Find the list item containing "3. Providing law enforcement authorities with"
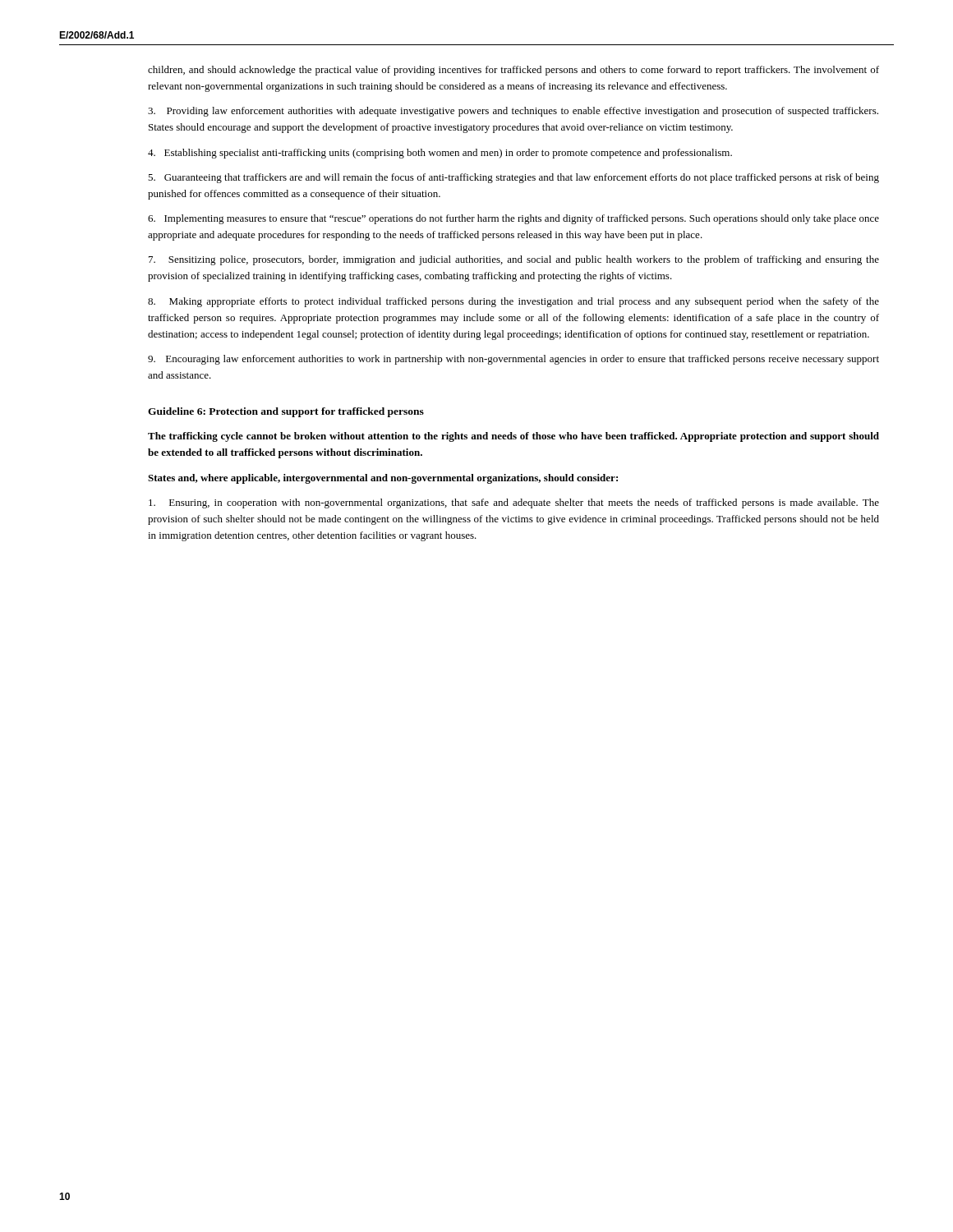Image resolution: width=953 pixels, height=1232 pixels. point(513,119)
